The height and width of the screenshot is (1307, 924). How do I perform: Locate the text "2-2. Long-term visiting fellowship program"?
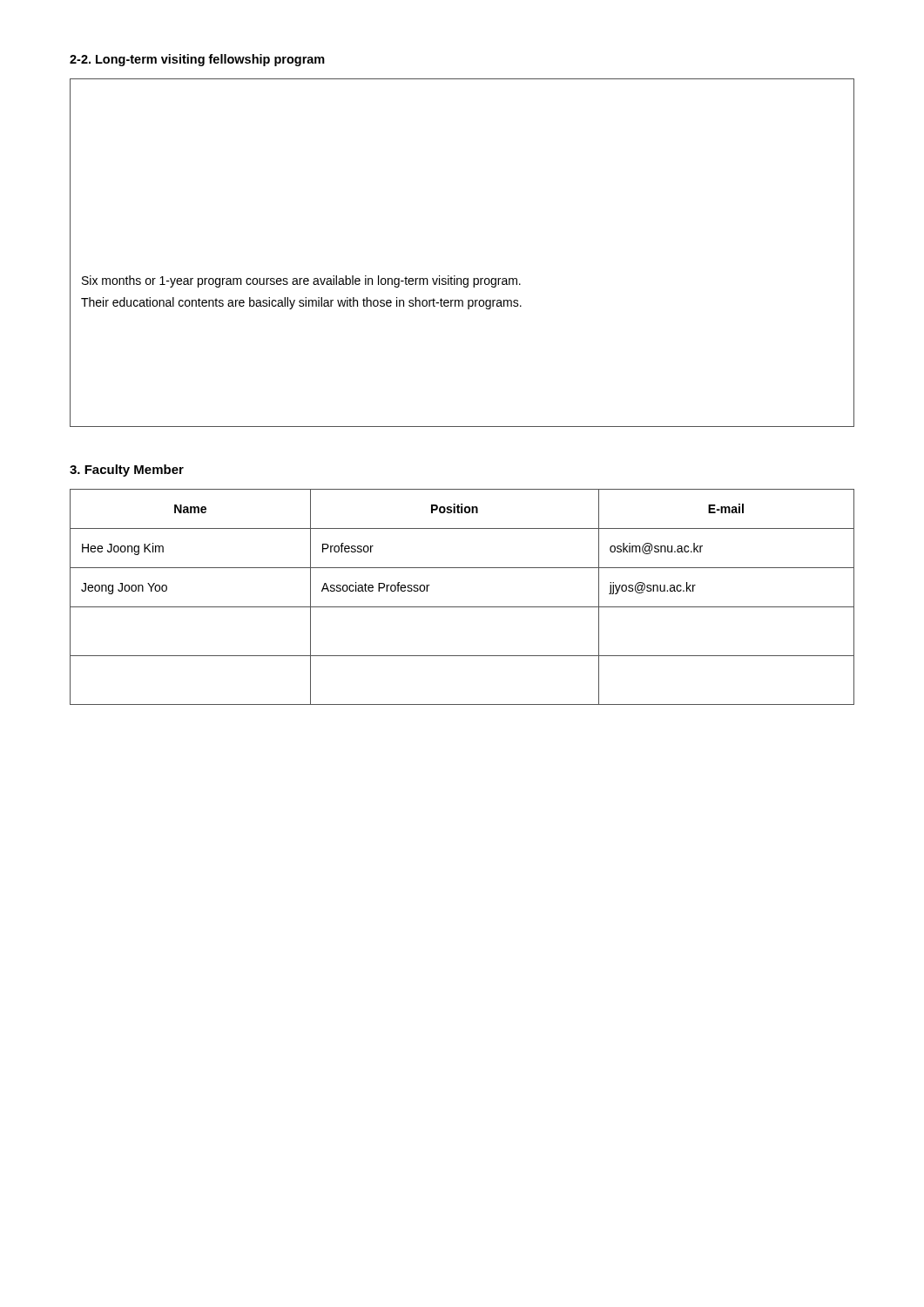[x=197, y=59]
